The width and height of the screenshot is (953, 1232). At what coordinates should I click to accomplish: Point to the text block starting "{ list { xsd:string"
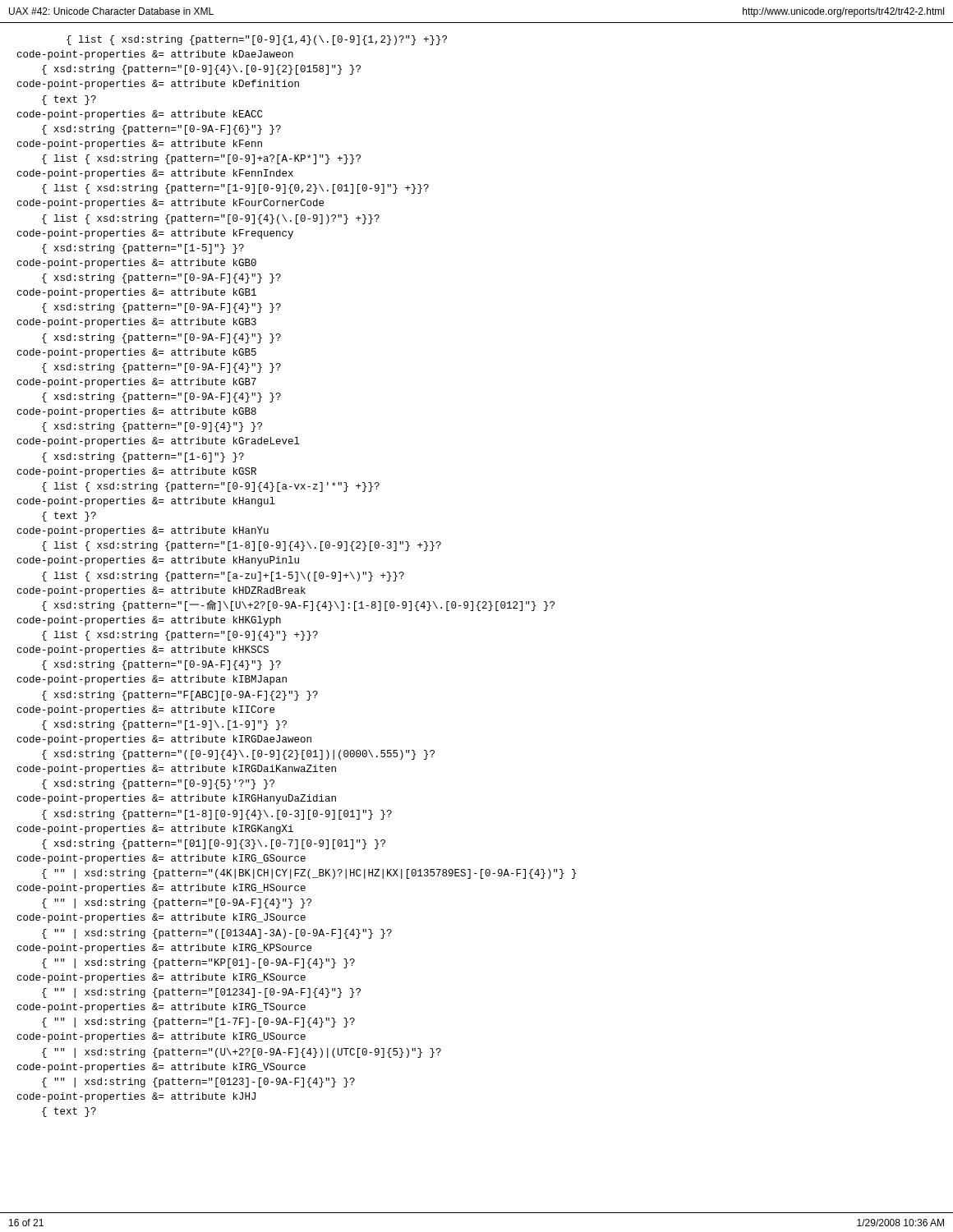pos(257,40)
